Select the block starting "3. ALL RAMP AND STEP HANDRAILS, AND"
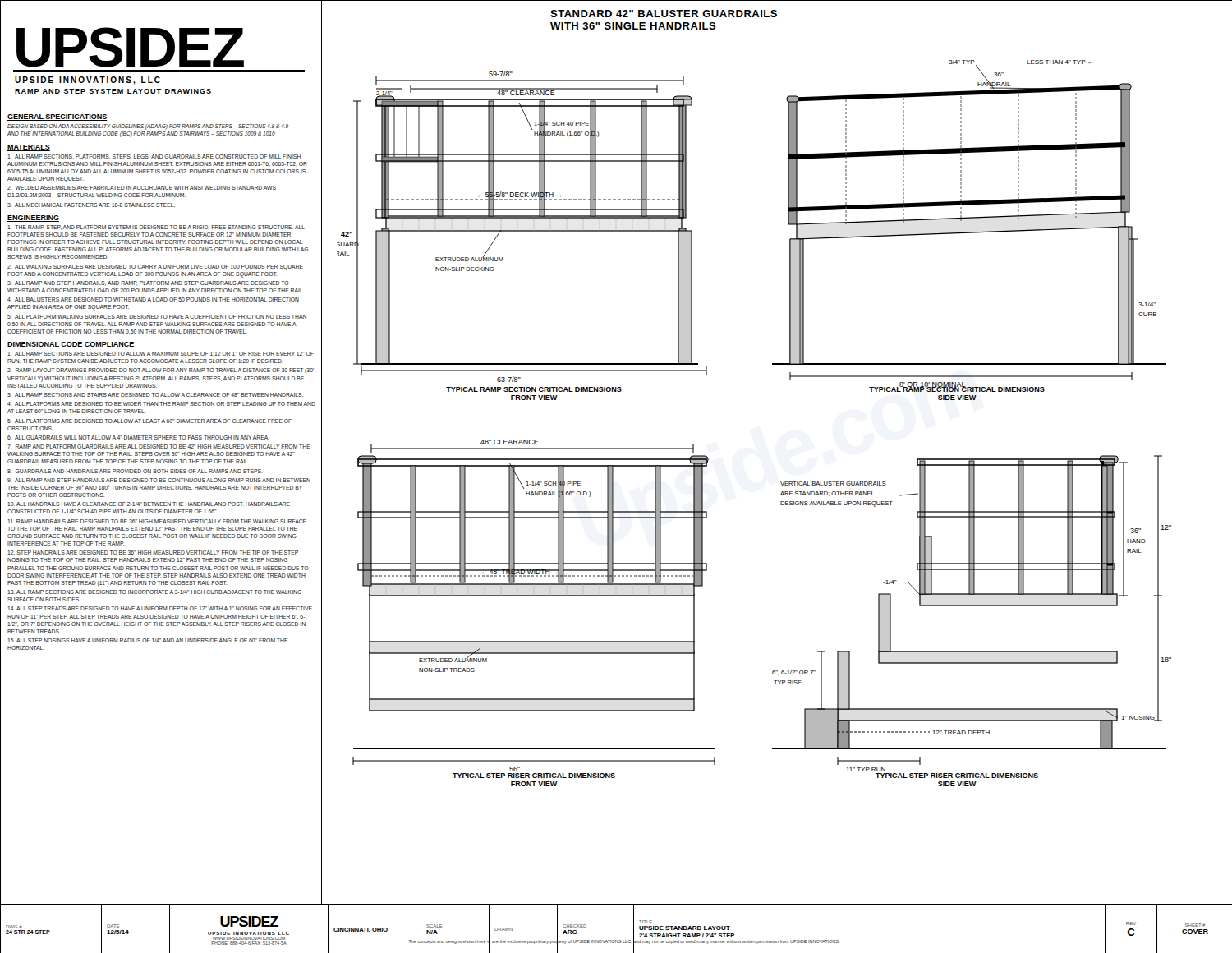Viewport: 1232px width, 953px height. point(156,287)
